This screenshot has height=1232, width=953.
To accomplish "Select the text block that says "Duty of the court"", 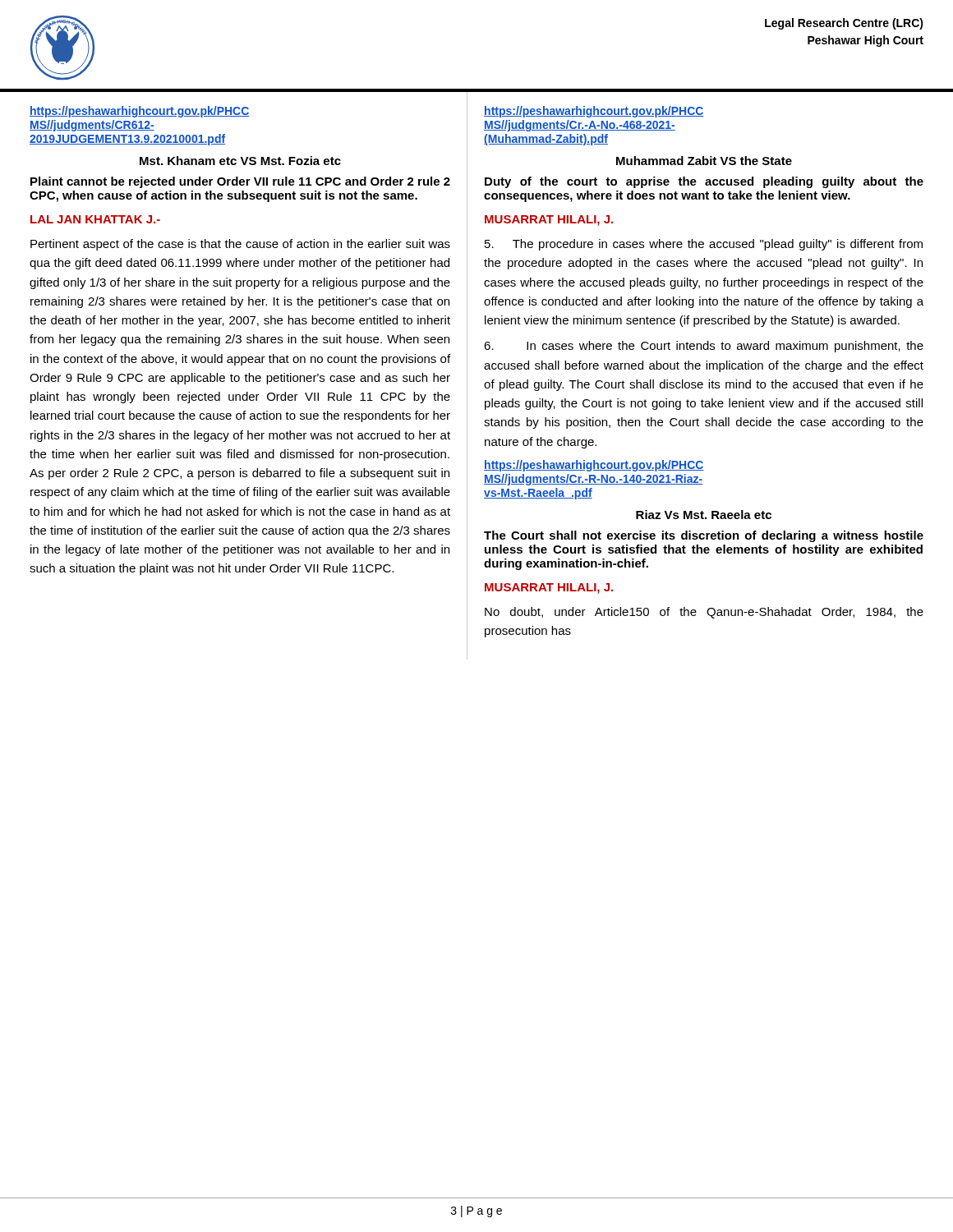I will (704, 188).
